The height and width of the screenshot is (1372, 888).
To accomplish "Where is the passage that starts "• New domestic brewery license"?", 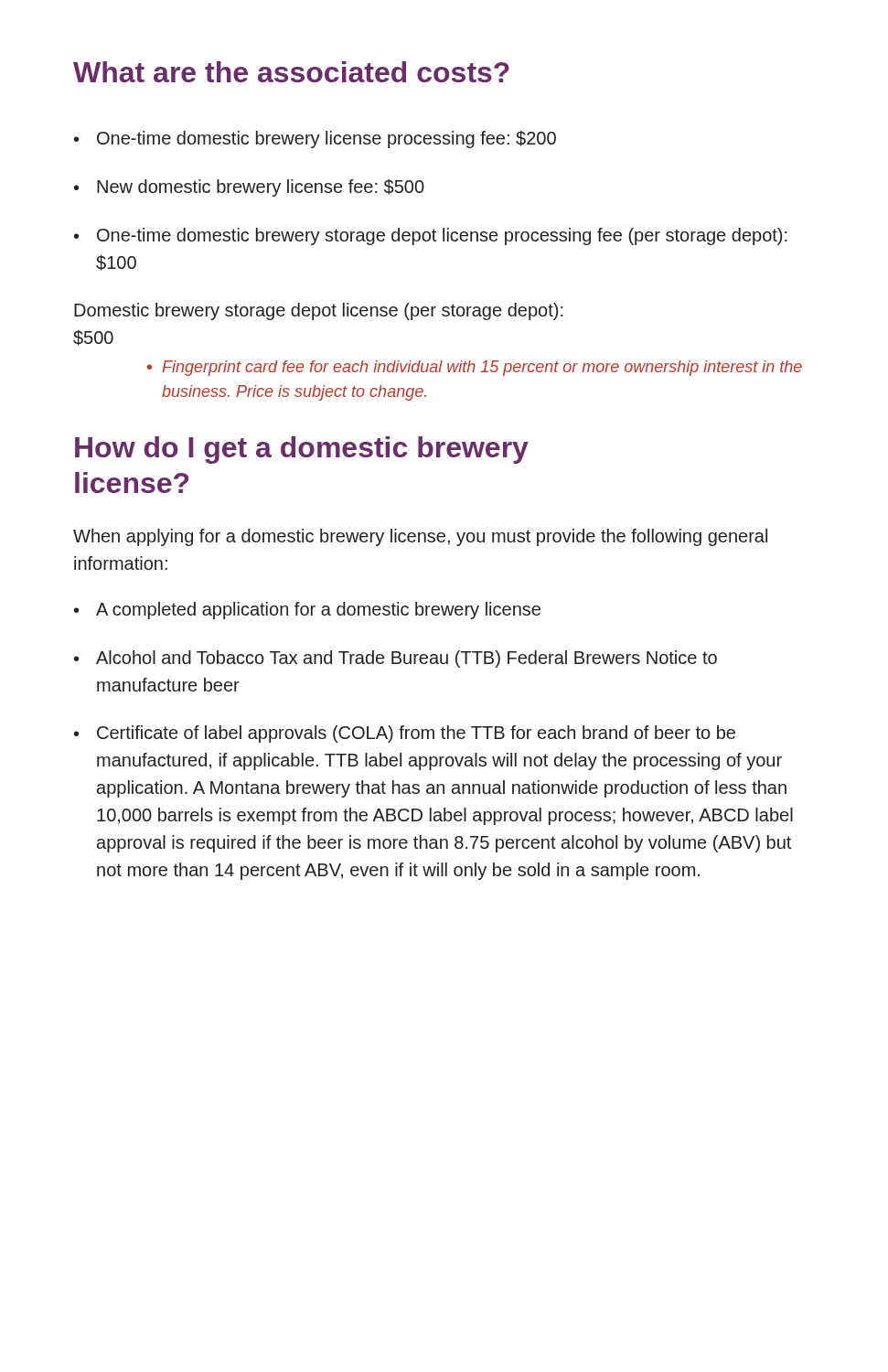I will click(x=249, y=187).
